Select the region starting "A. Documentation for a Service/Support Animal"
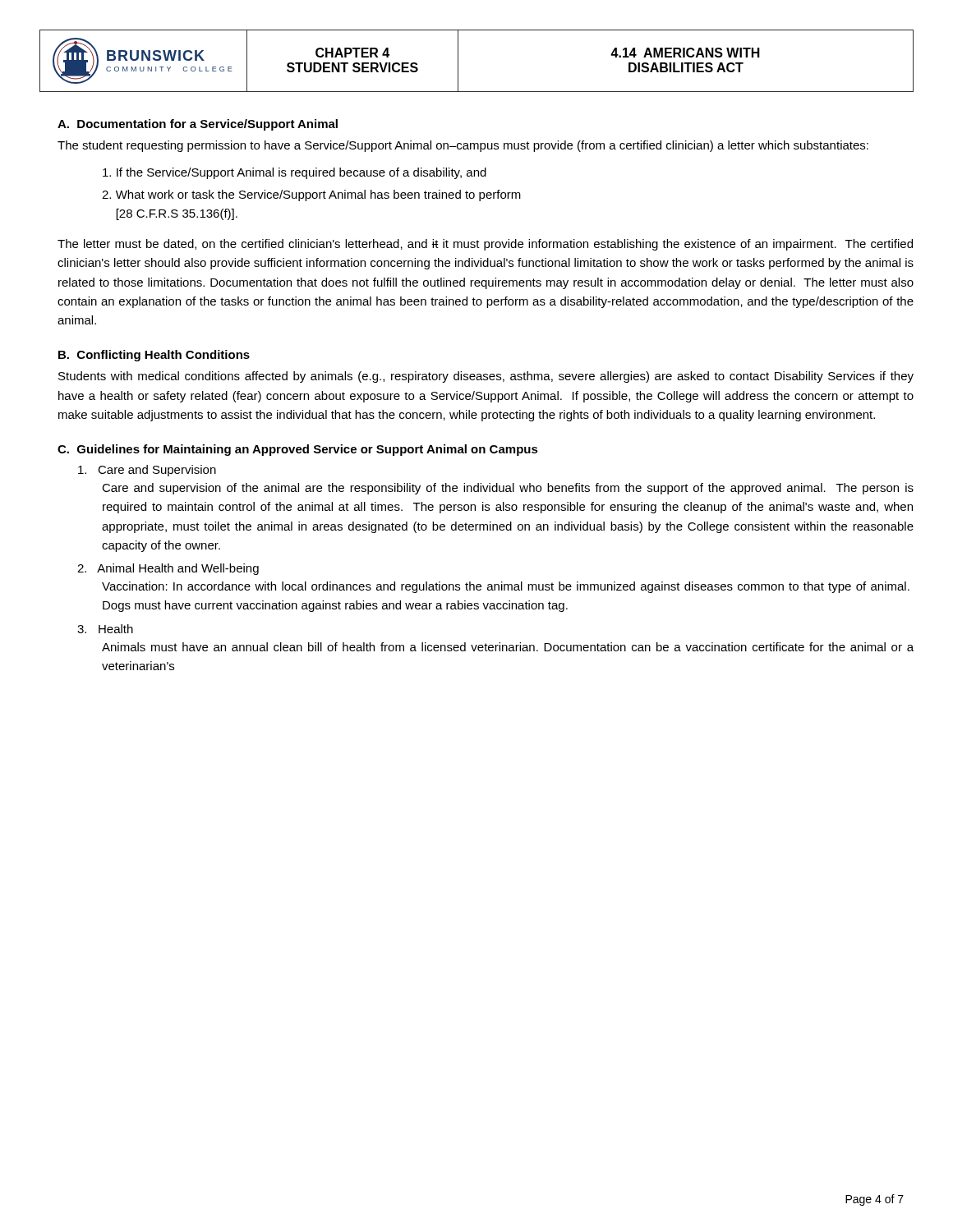Image resolution: width=953 pixels, height=1232 pixels. point(198,124)
